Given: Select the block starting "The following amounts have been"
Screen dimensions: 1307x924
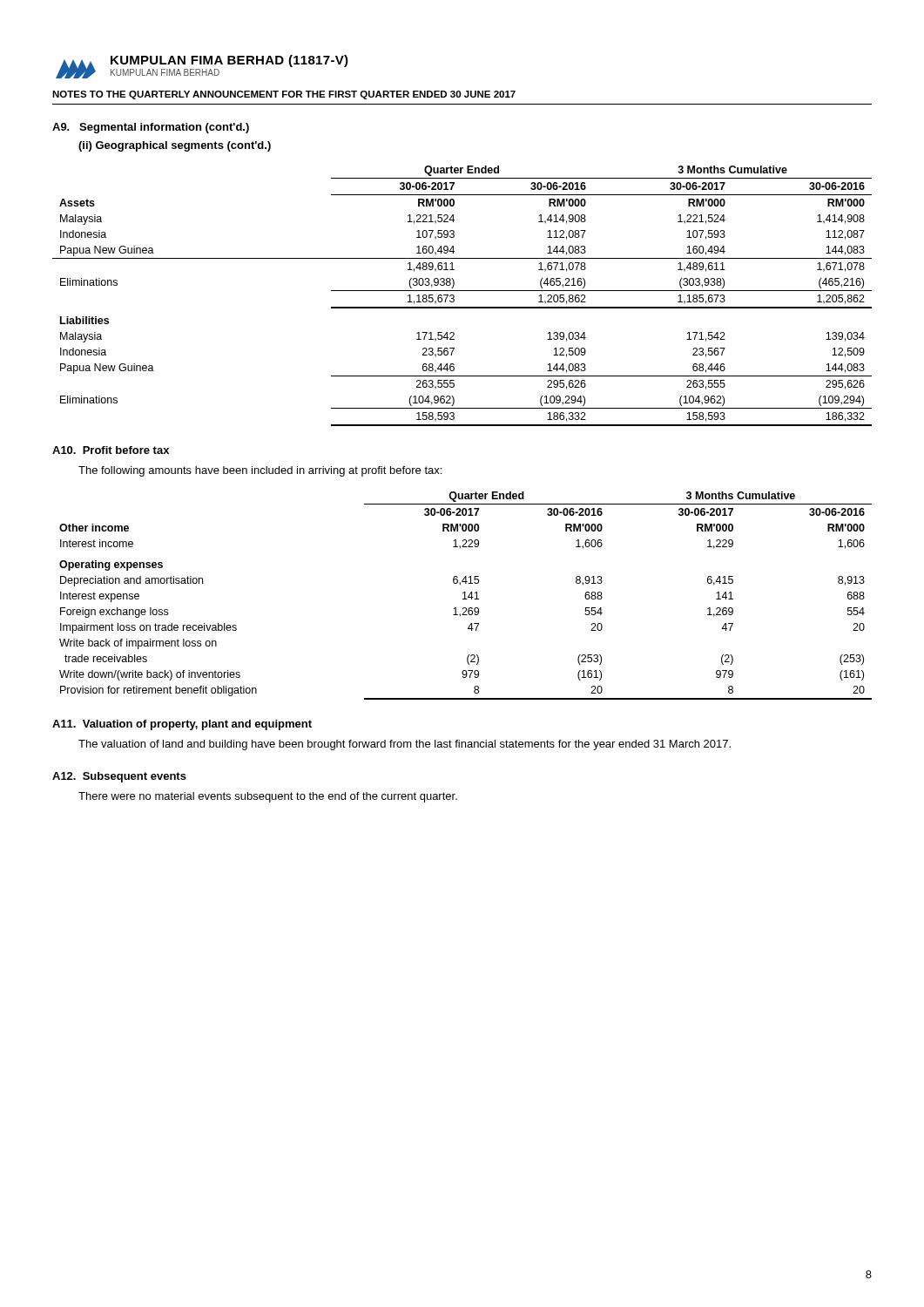Looking at the screenshot, I should point(261,470).
